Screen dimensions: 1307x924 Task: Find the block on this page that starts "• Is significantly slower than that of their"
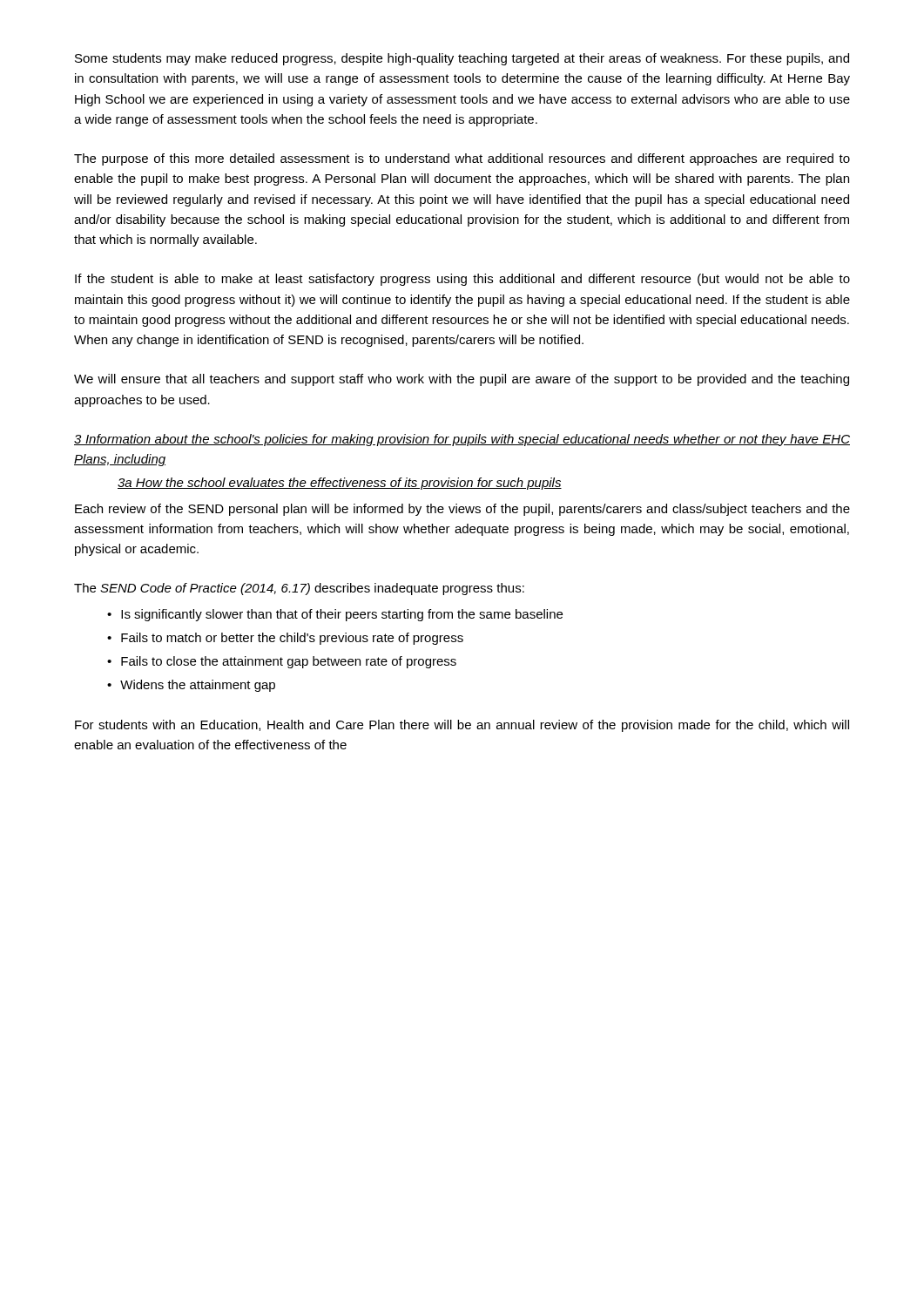coord(335,614)
